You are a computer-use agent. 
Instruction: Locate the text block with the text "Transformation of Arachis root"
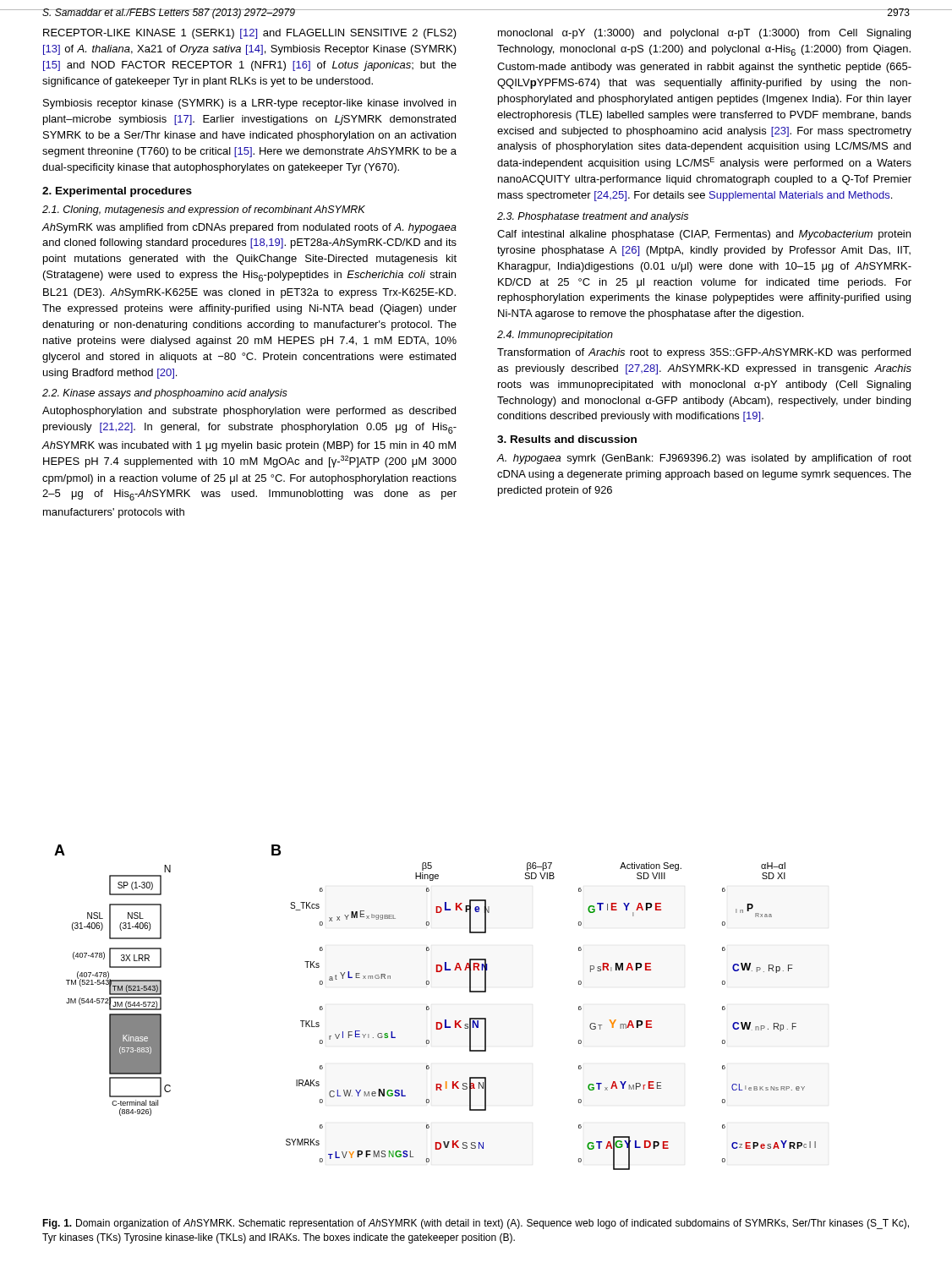pos(704,385)
